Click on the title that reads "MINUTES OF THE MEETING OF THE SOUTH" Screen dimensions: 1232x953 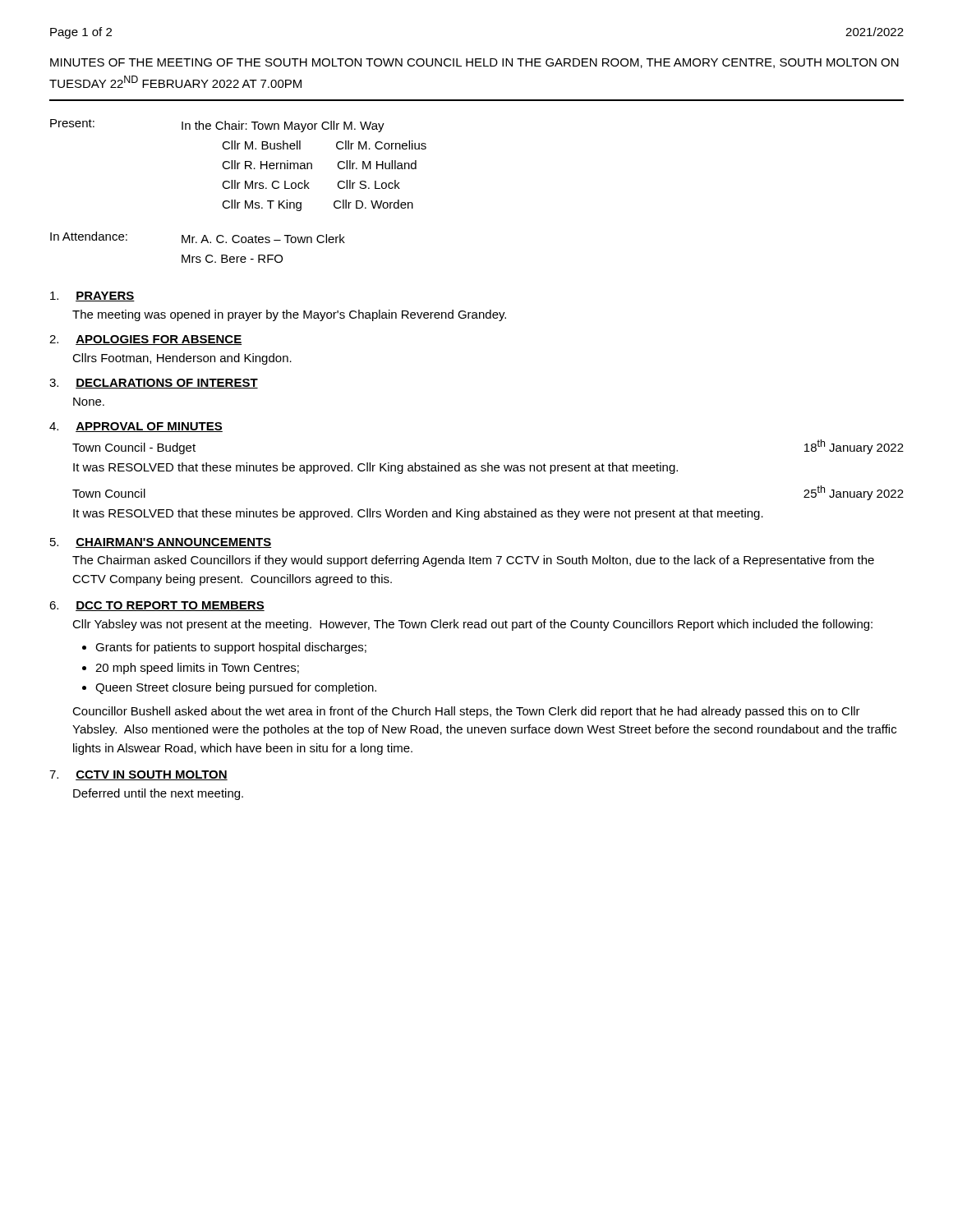click(474, 73)
